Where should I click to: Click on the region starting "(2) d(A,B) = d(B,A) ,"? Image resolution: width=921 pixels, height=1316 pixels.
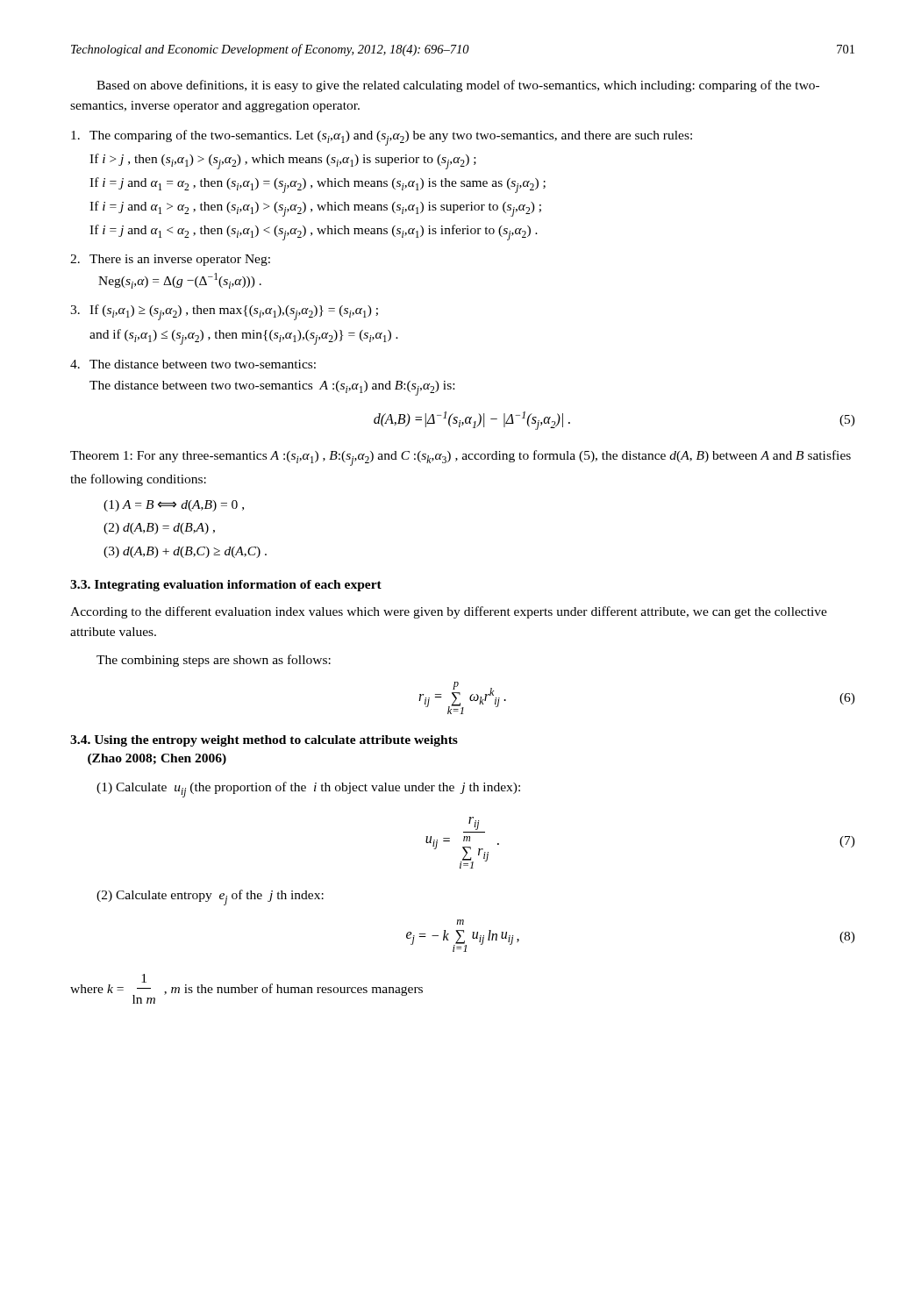(x=160, y=527)
